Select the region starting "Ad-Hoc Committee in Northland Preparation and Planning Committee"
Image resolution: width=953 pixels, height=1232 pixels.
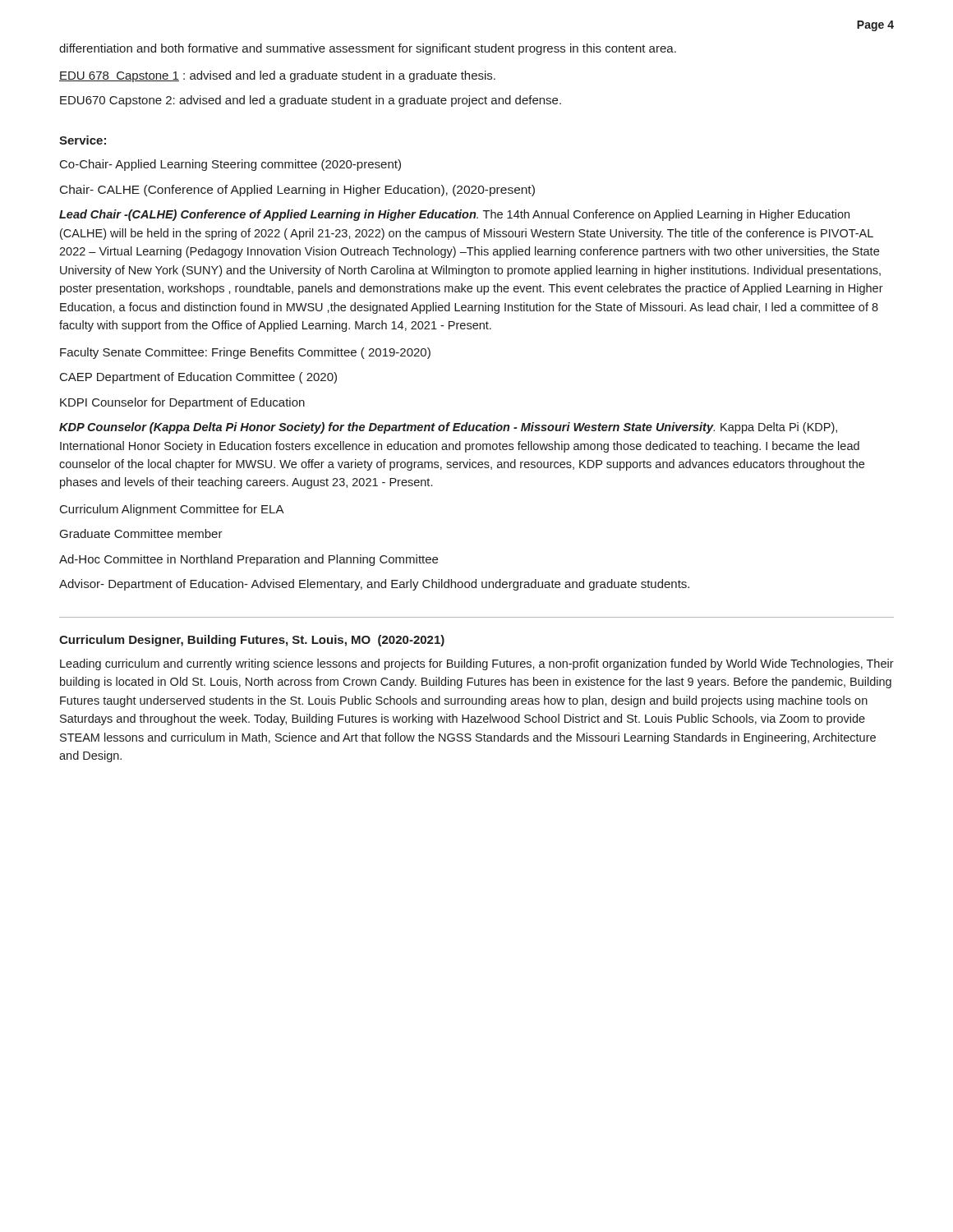click(x=249, y=559)
